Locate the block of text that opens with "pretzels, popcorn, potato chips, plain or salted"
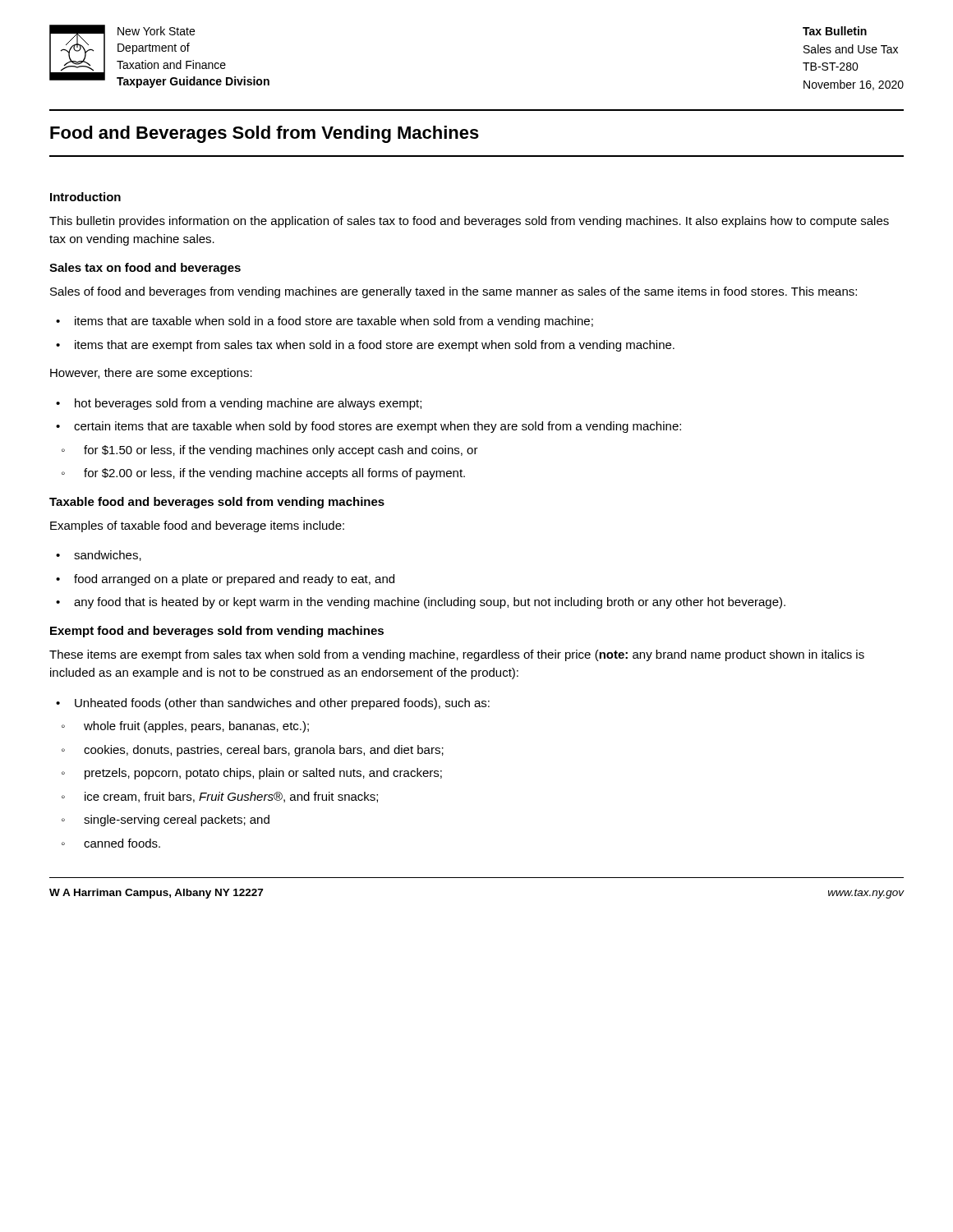 [x=263, y=773]
